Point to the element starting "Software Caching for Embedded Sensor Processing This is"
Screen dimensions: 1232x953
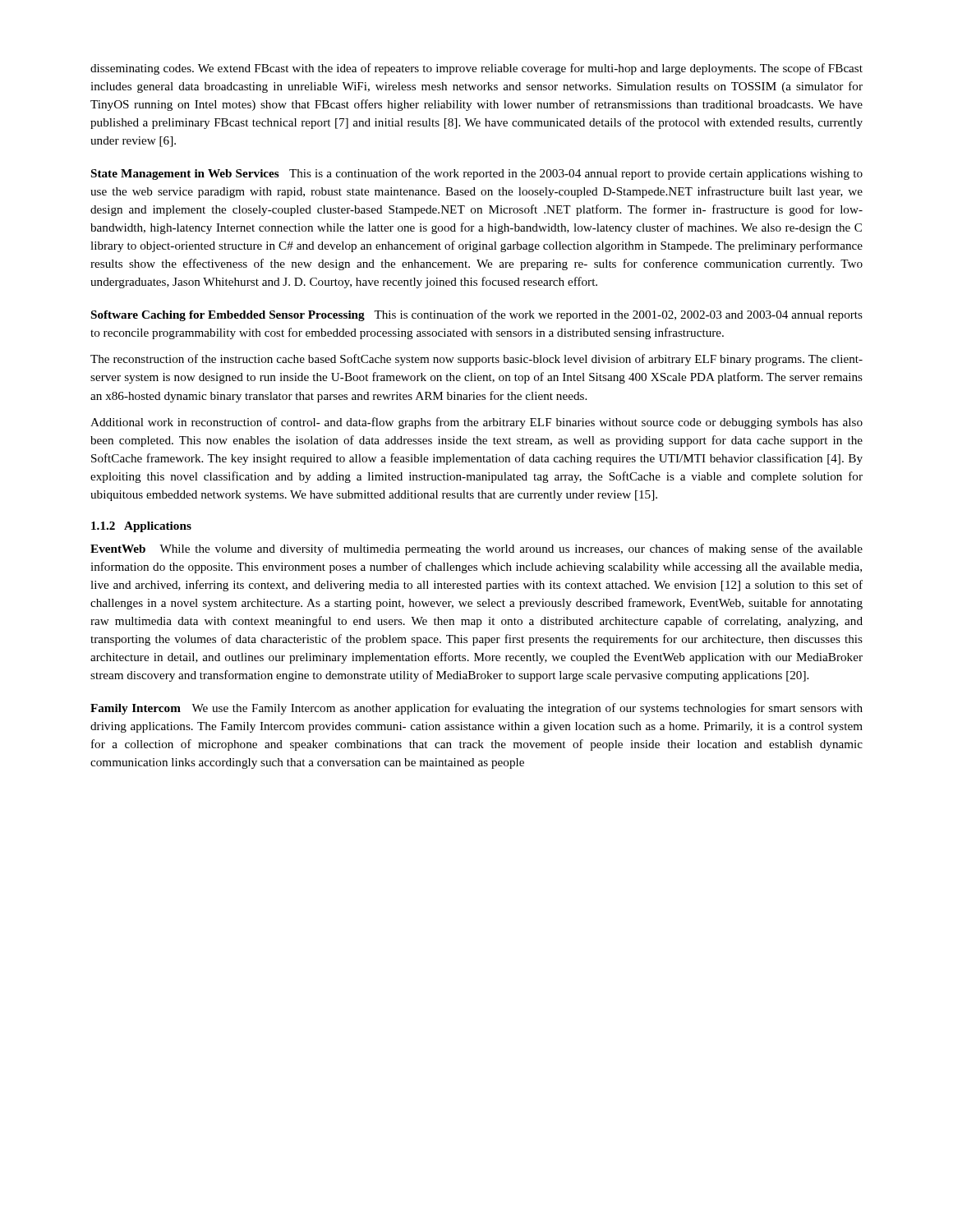pyautogui.click(x=476, y=324)
